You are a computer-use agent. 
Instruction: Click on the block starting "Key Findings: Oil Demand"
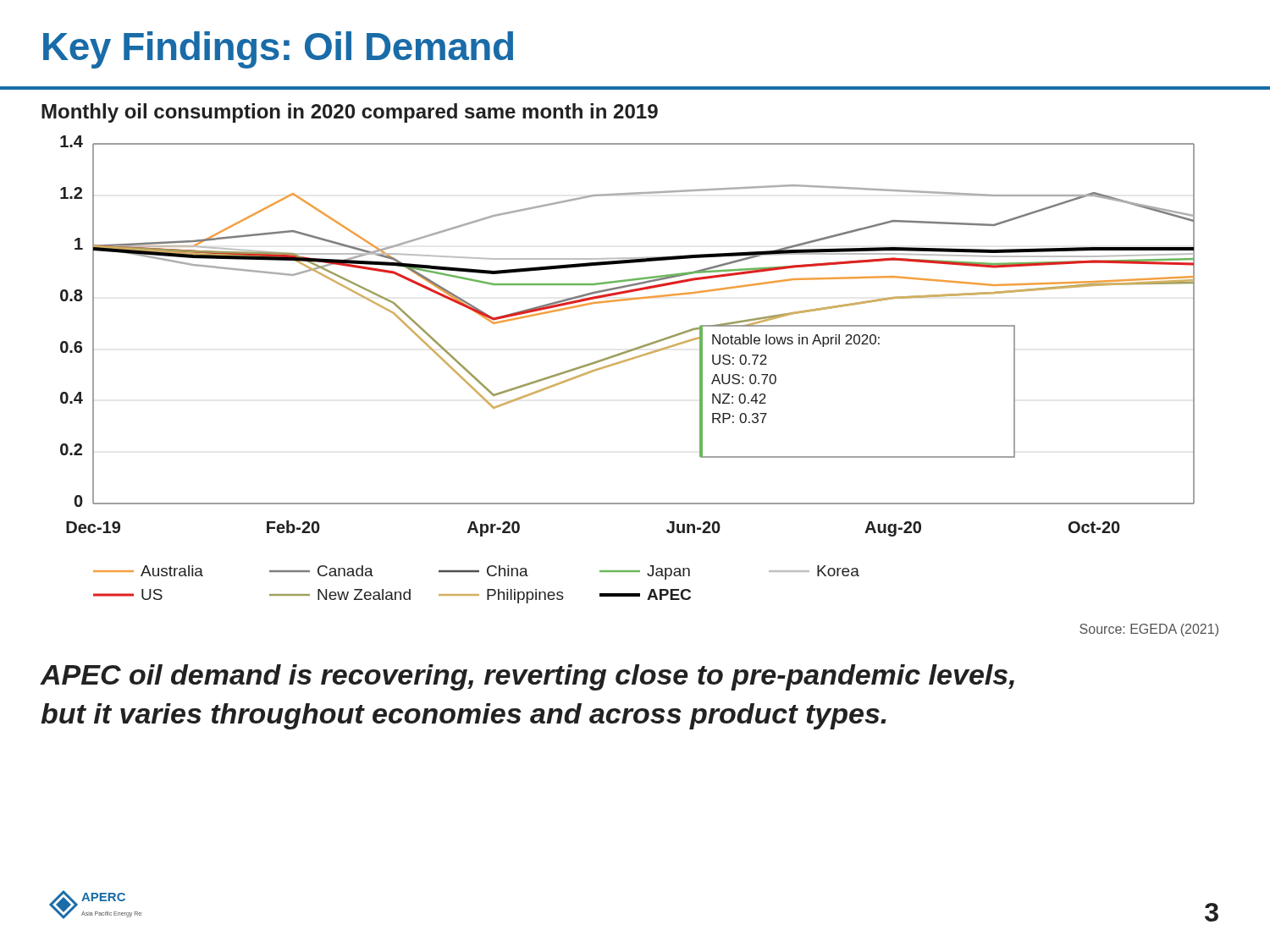point(278,47)
